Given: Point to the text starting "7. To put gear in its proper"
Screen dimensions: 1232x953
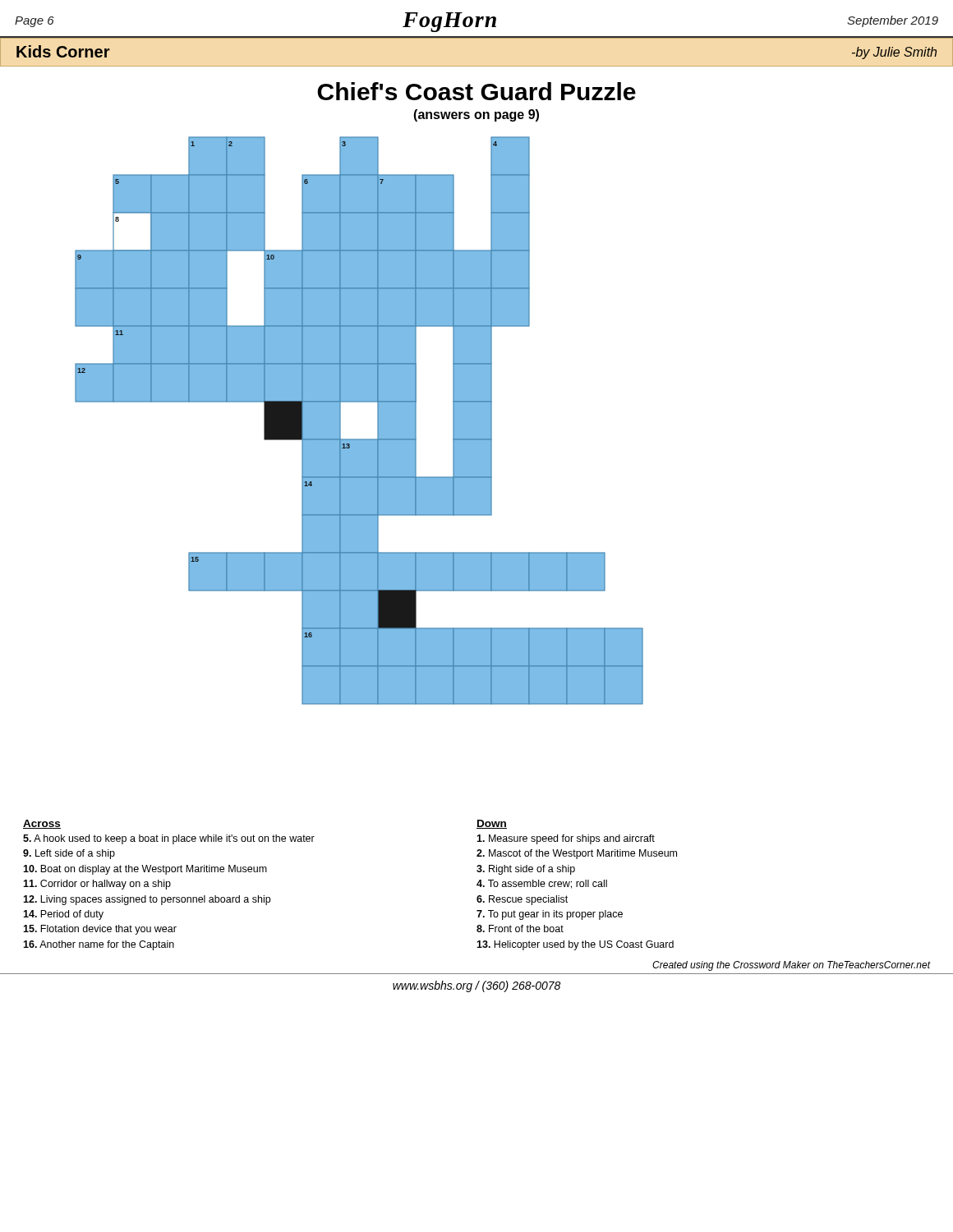Looking at the screenshot, I should click(x=550, y=914).
